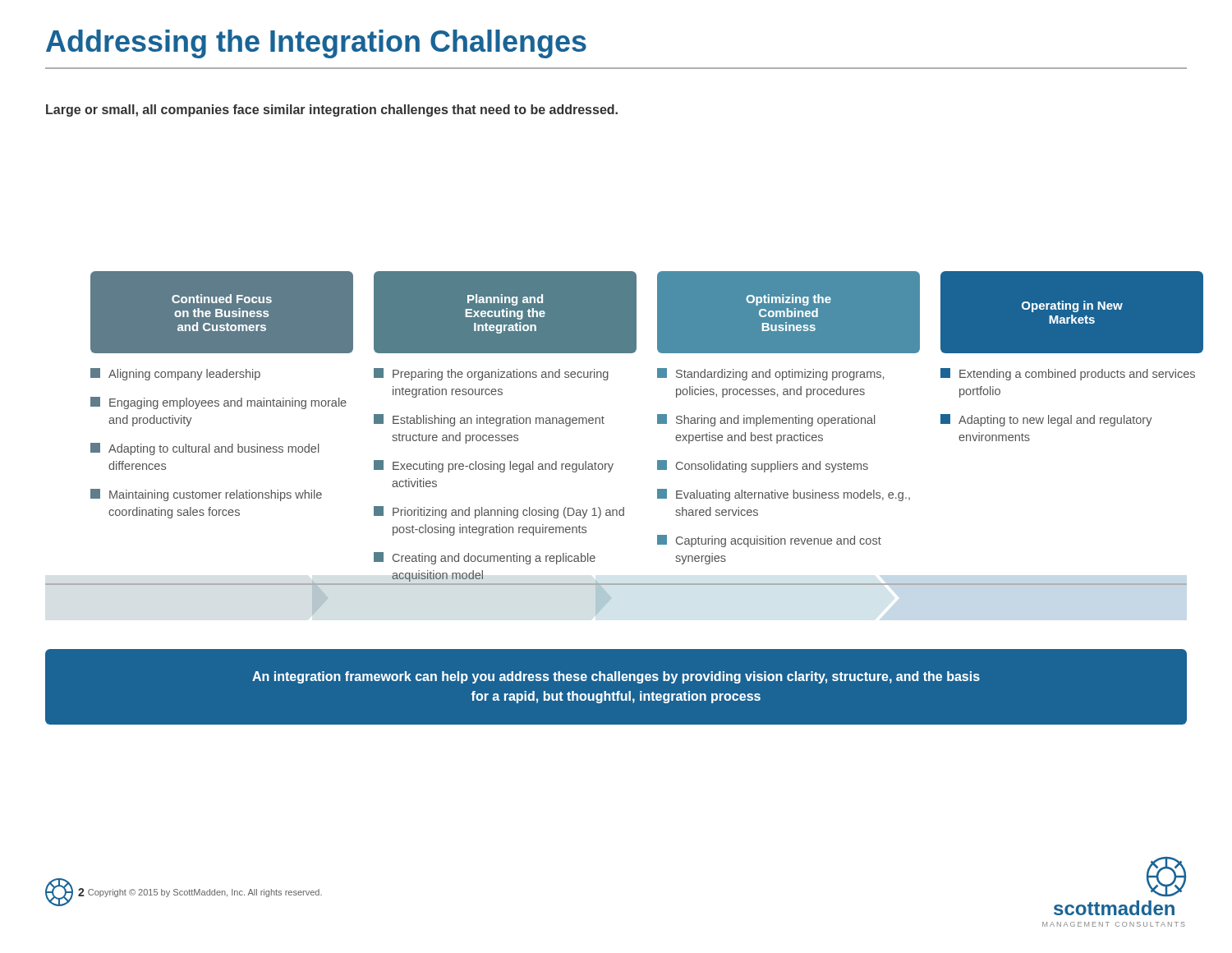
Task: Click on the infographic
Action: click(616, 366)
